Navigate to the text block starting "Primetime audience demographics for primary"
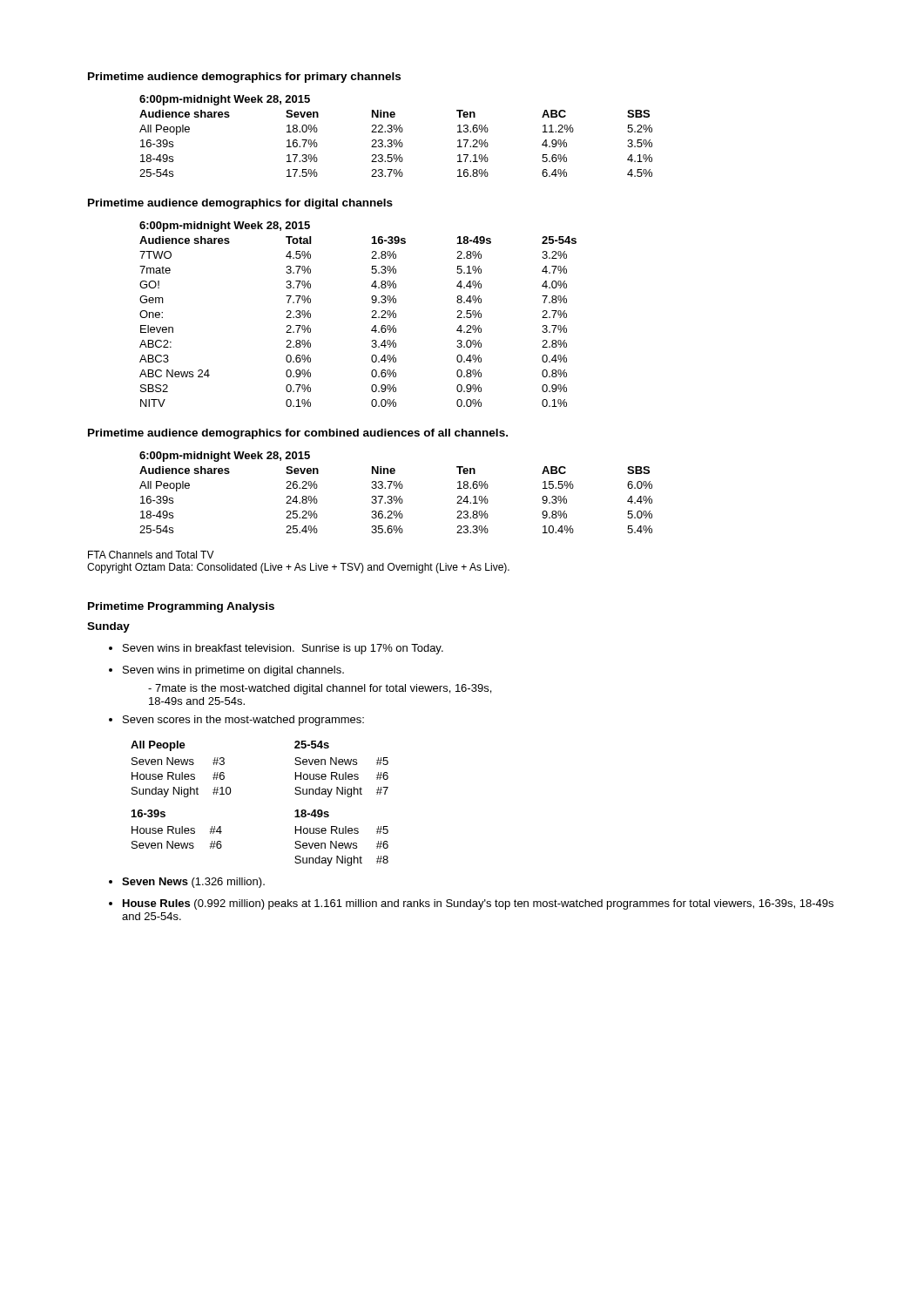The width and height of the screenshot is (924, 1307). click(x=244, y=76)
